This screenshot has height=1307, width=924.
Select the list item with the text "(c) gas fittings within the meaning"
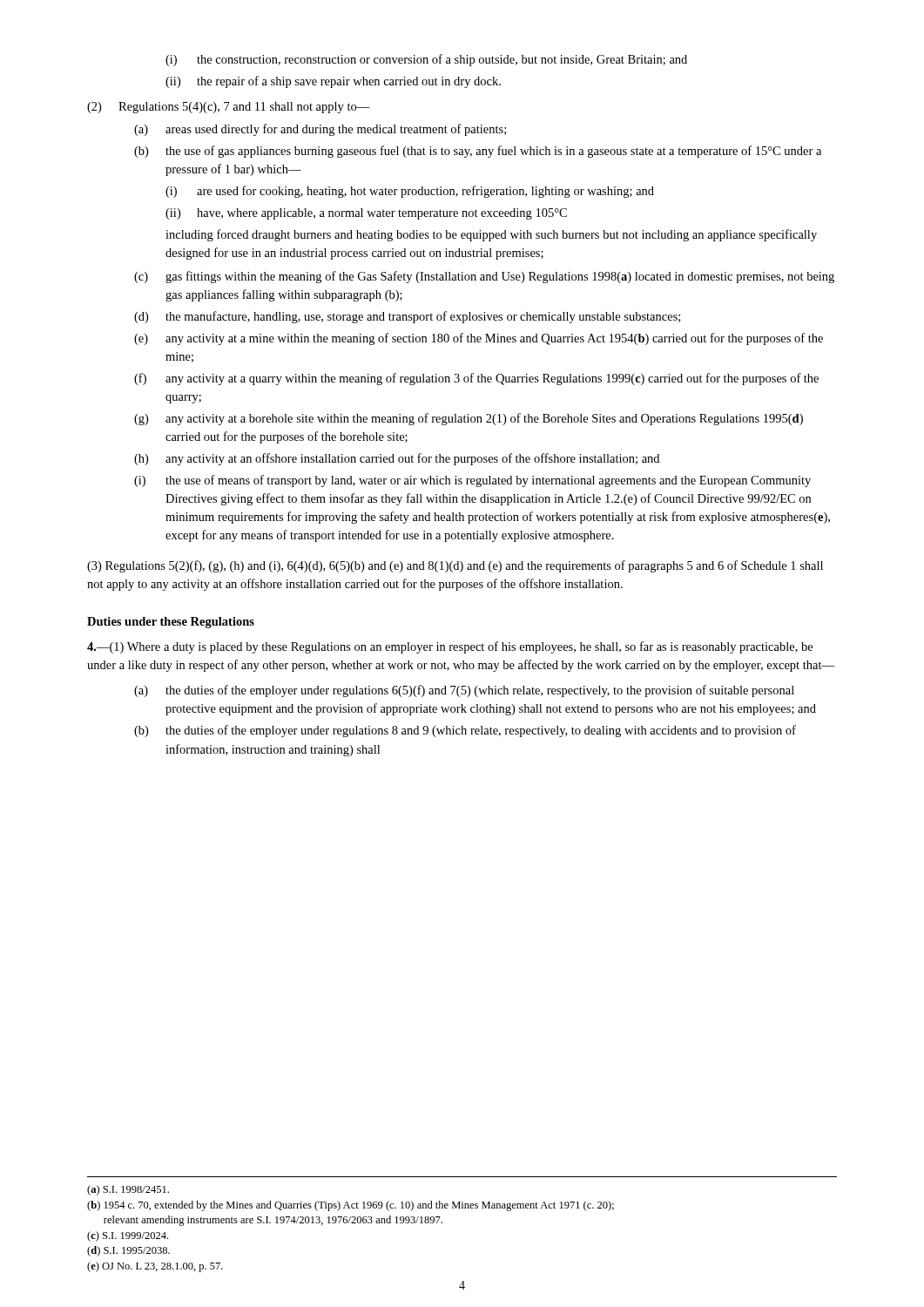pyautogui.click(x=485, y=286)
